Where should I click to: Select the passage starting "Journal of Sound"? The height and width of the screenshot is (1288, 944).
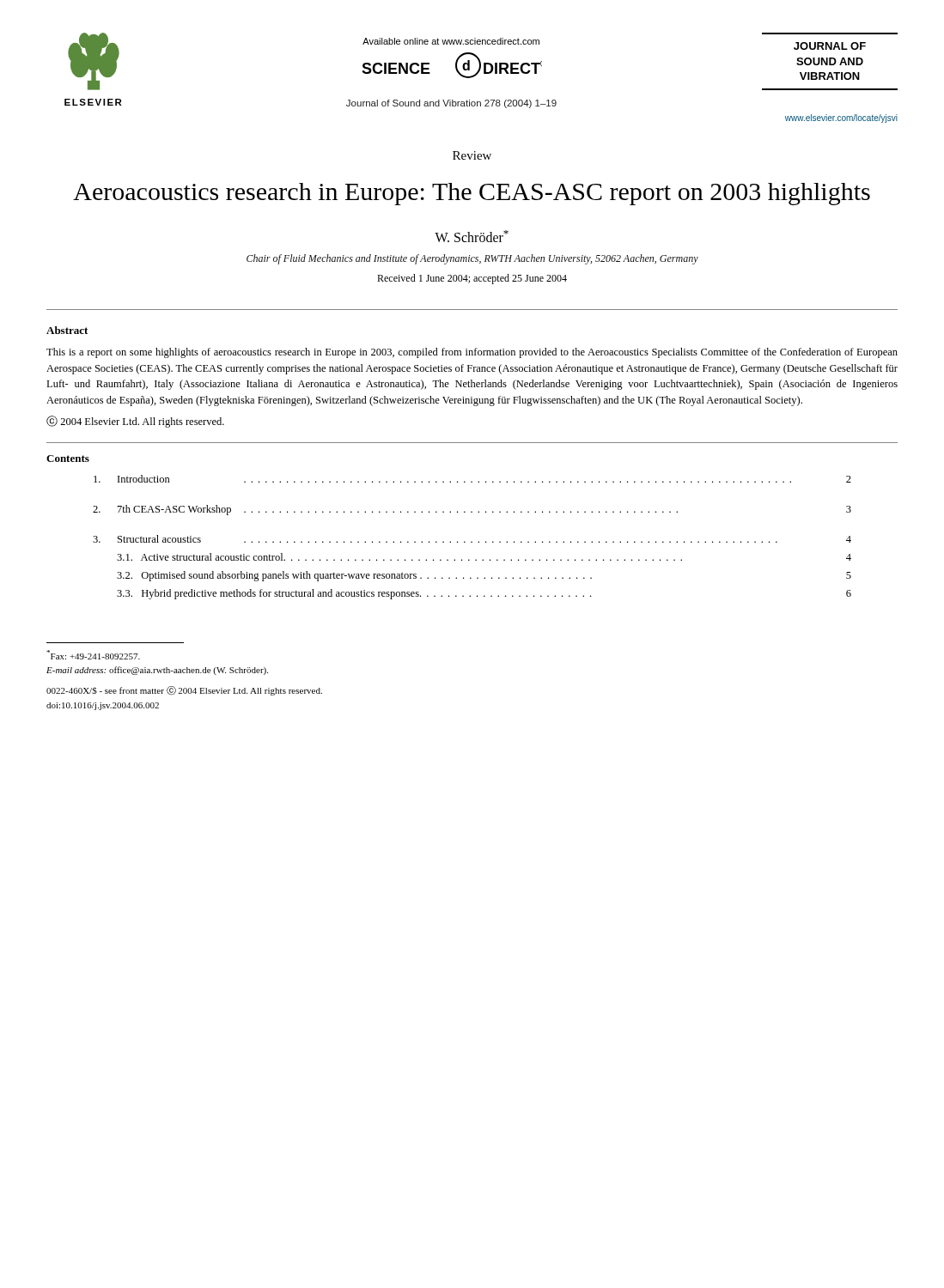point(451,103)
